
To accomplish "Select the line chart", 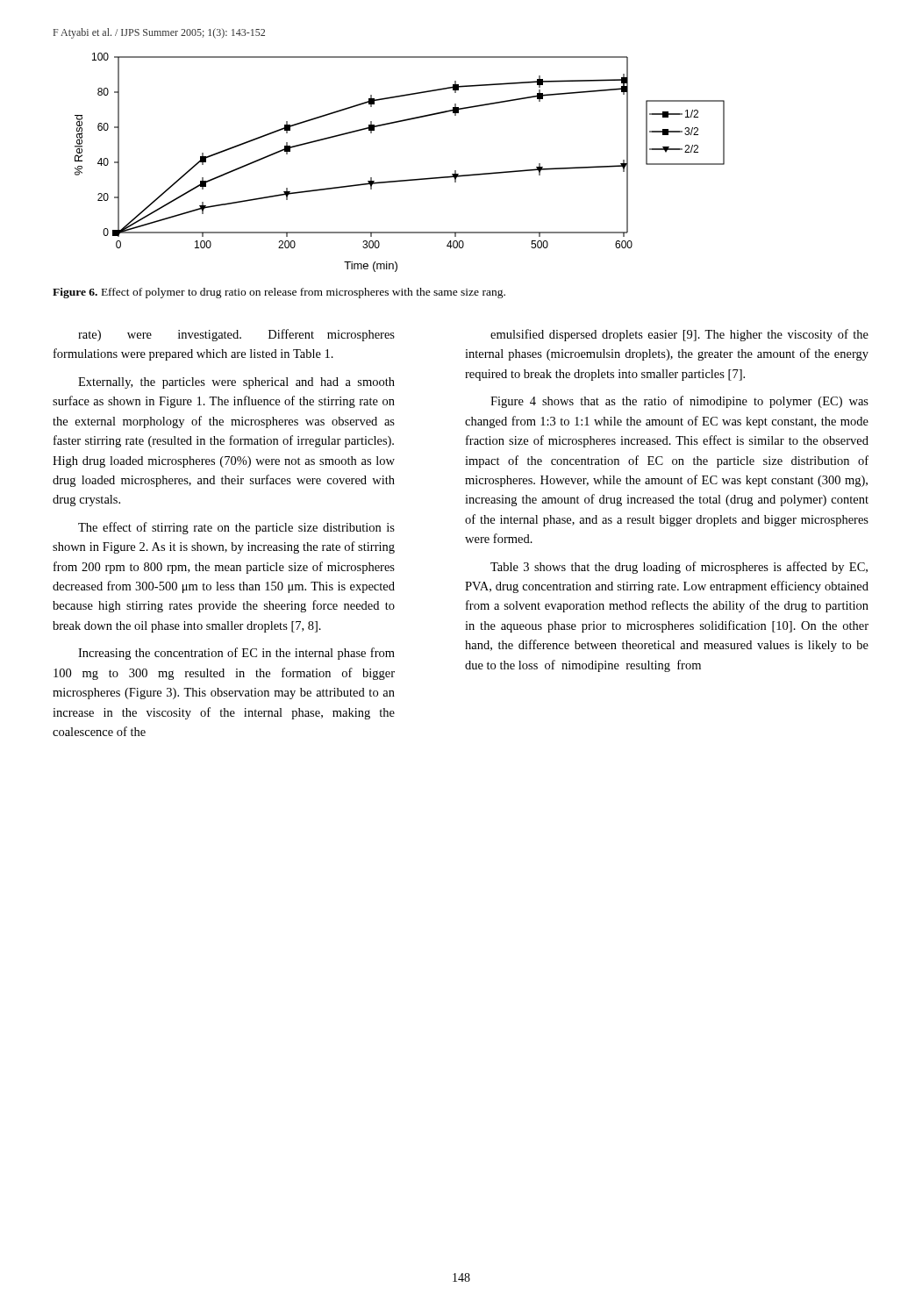I will tap(412, 166).
